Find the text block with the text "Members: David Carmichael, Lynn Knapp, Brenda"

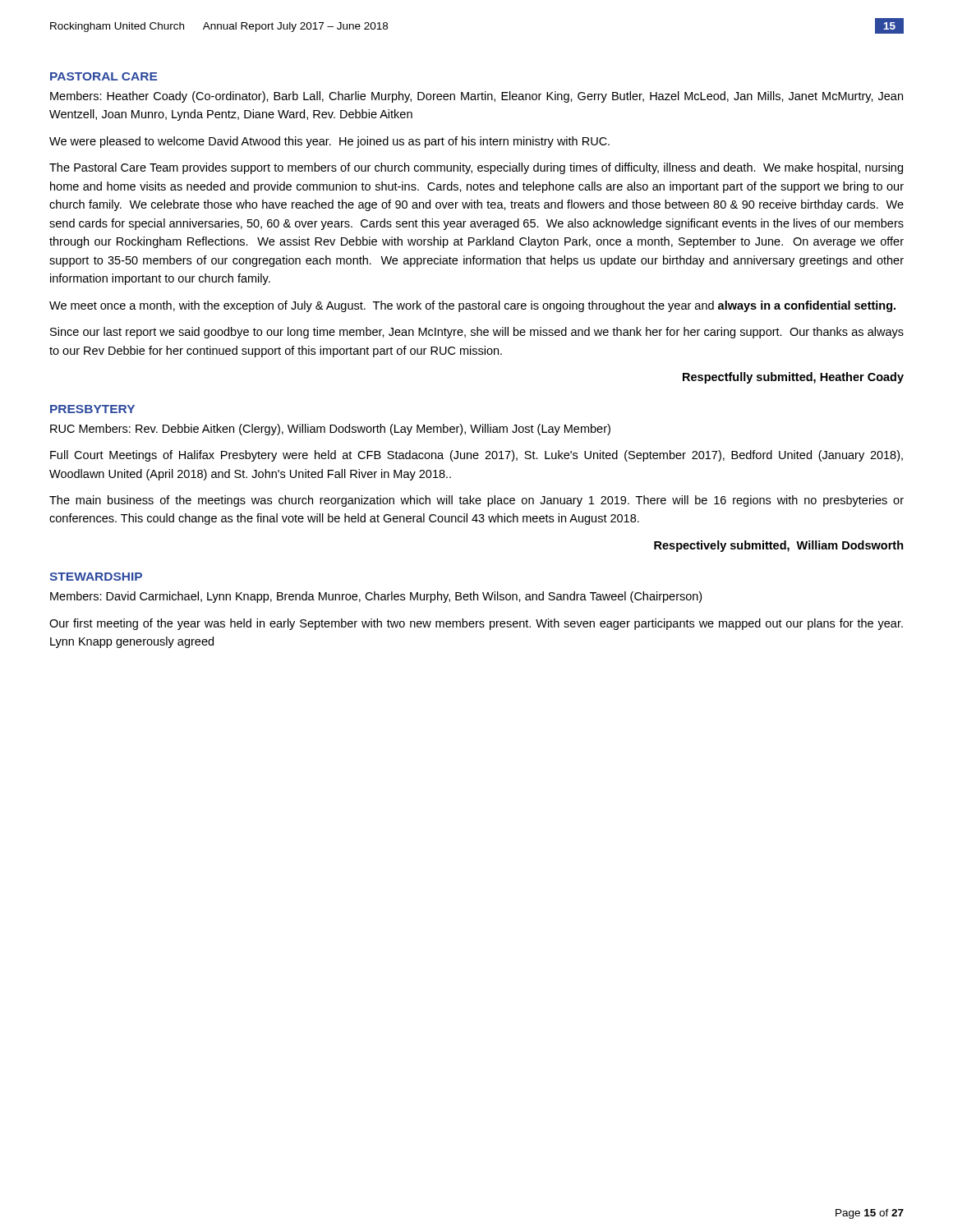pos(376,597)
